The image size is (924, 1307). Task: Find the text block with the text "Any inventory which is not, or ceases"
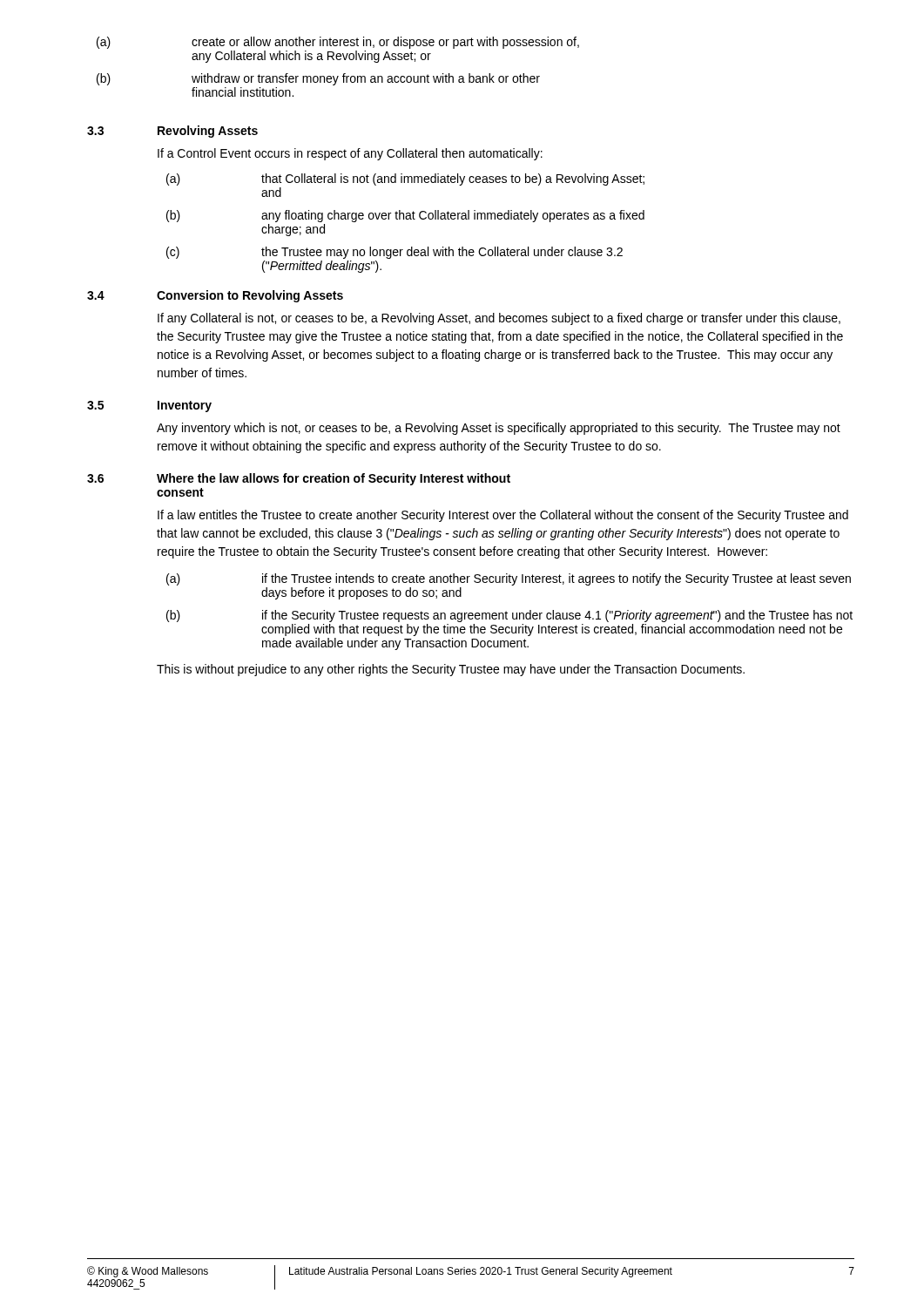tap(498, 437)
